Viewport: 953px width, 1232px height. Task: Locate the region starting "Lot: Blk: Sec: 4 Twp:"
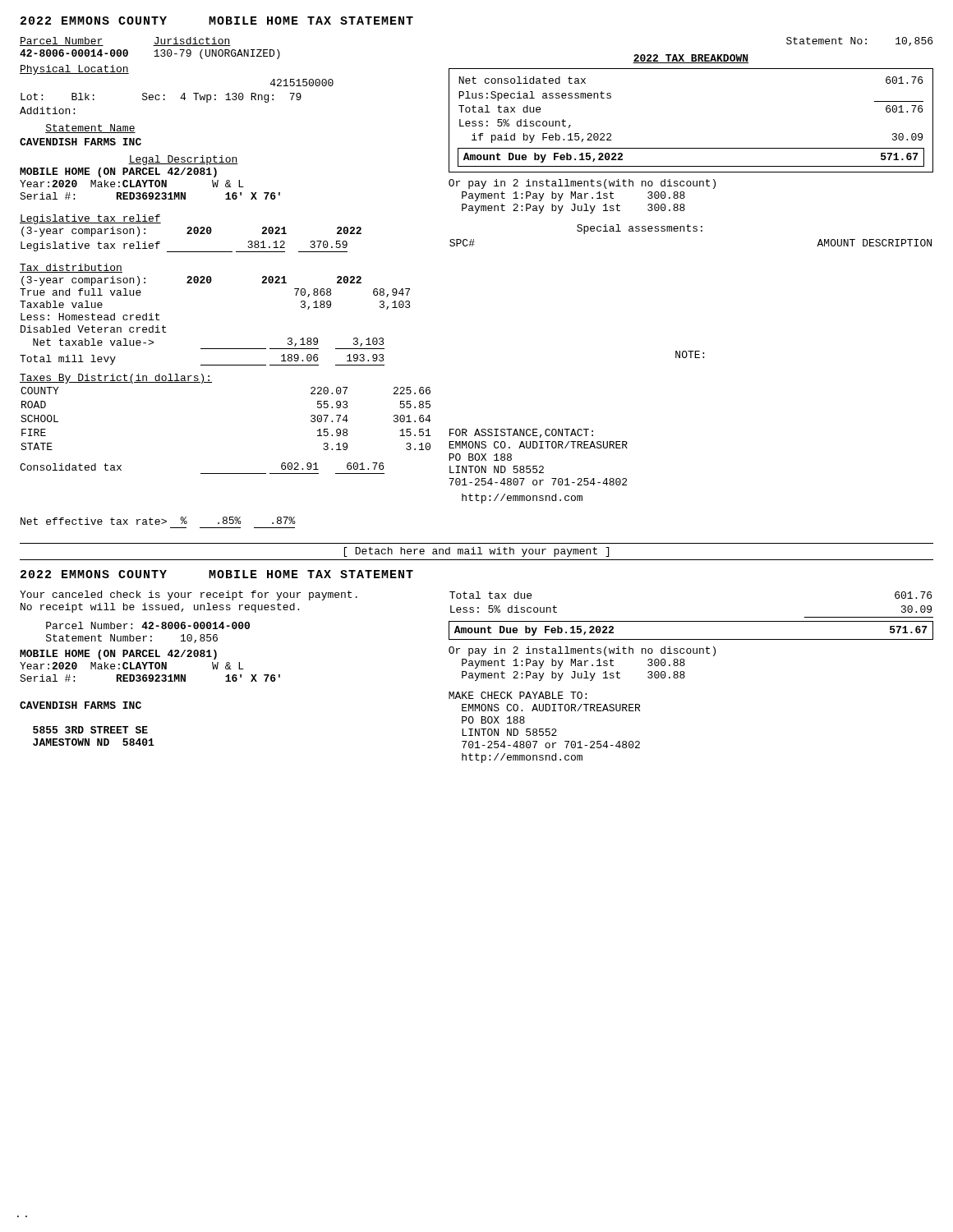pyautogui.click(x=161, y=97)
